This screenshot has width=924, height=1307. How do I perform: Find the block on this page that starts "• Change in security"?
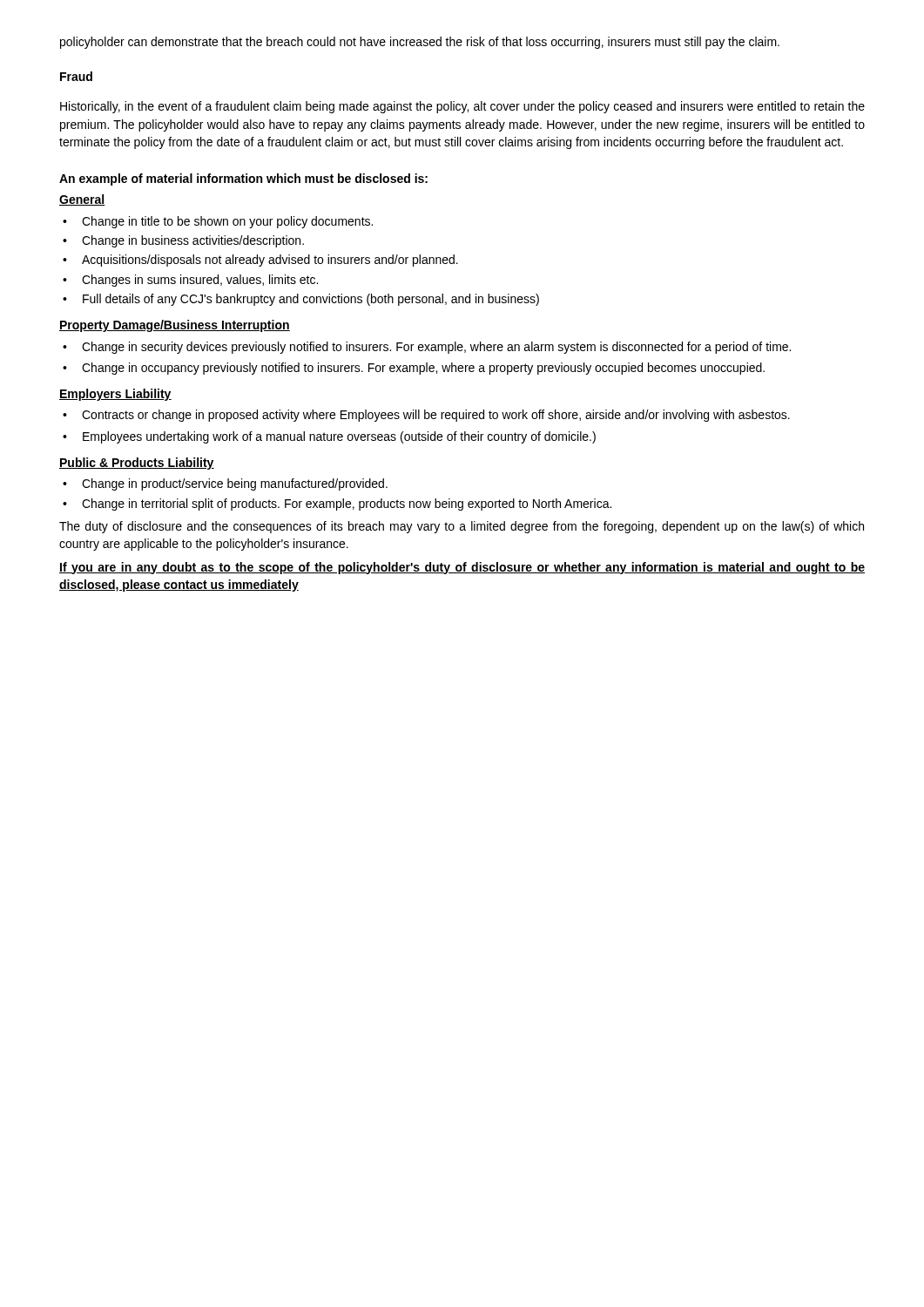click(x=462, y=347)
